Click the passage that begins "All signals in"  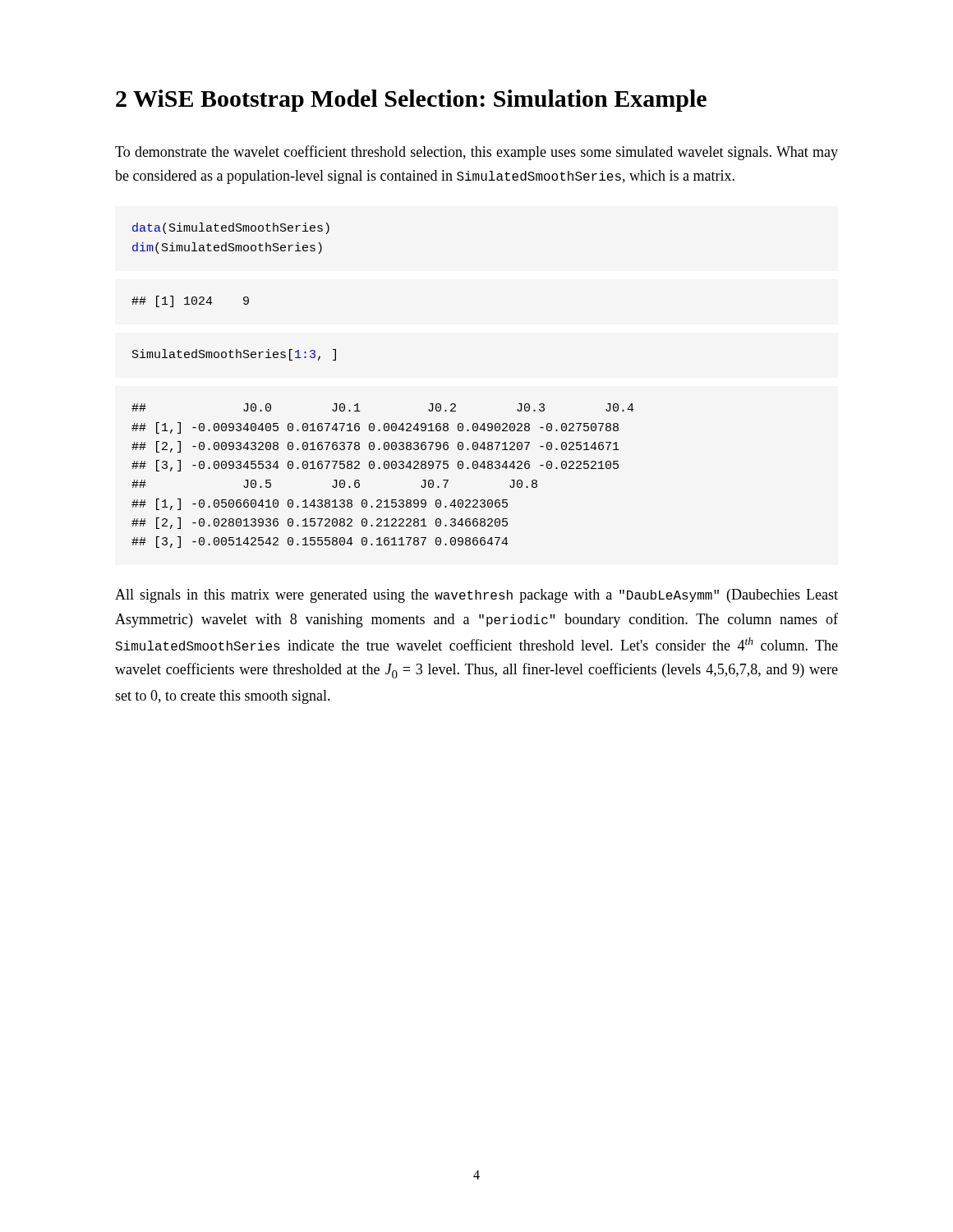pos(476,645)
